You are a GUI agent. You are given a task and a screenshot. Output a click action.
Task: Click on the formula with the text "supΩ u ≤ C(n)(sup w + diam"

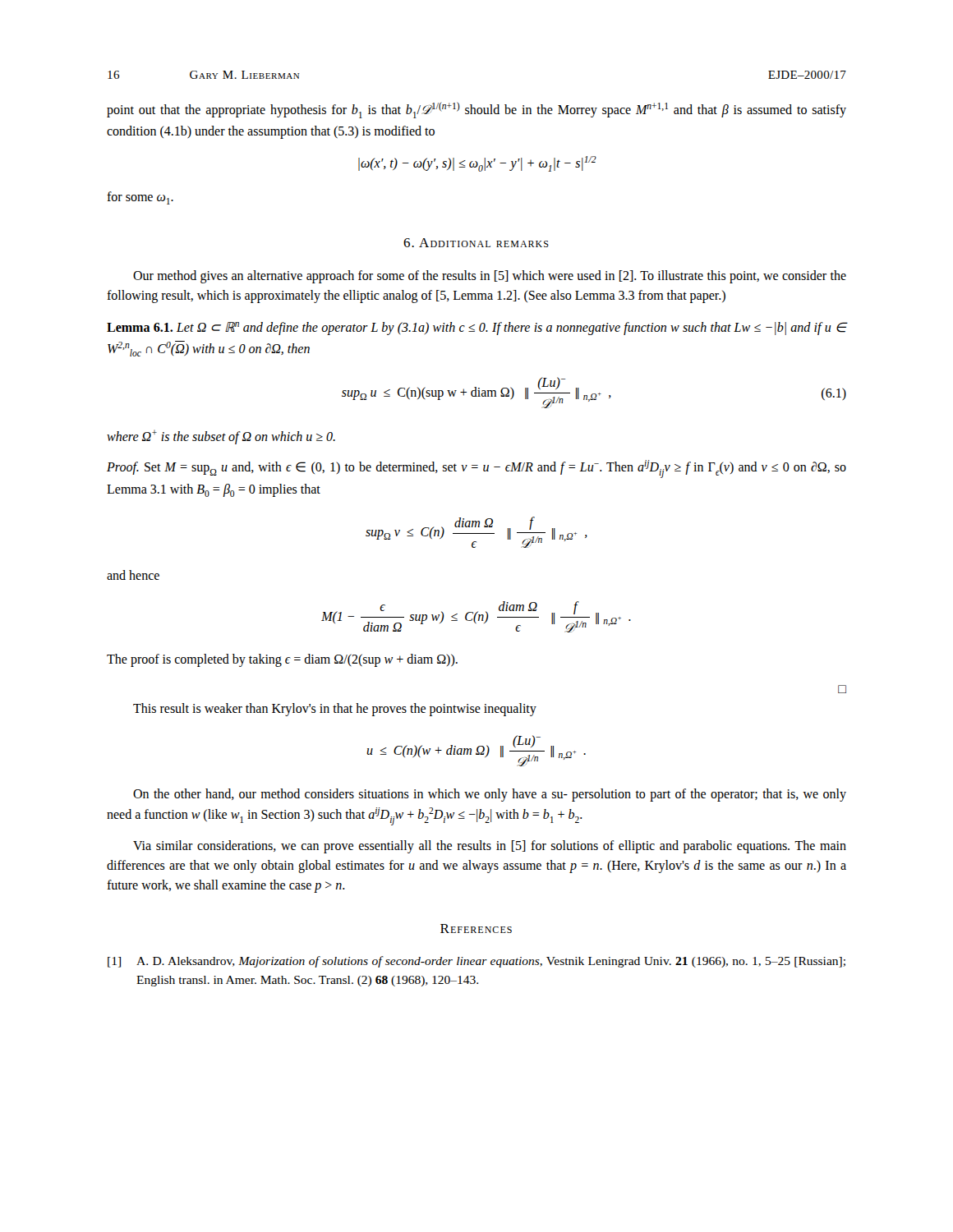point(594,393)
